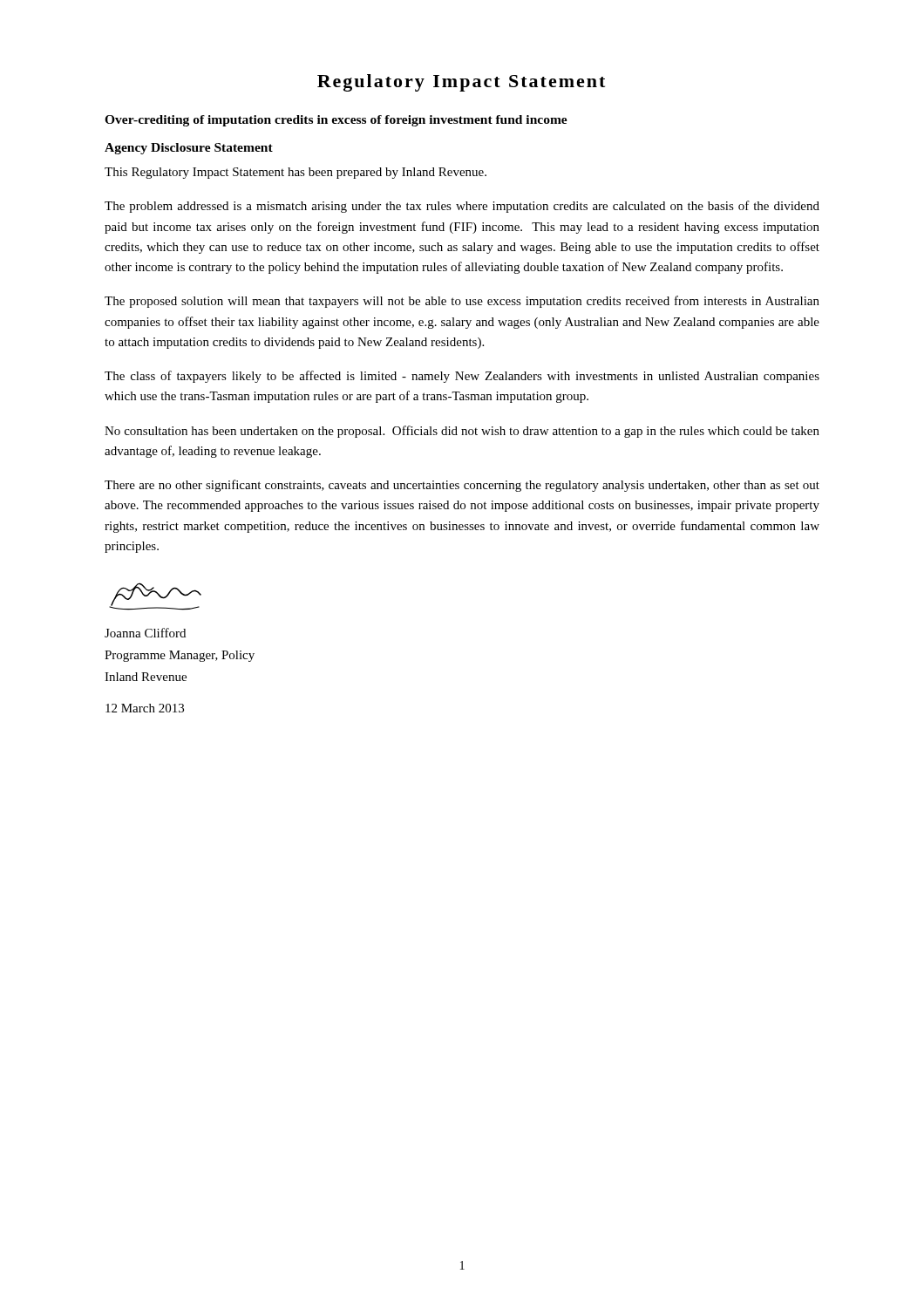Point to the block starting "12 March 2013"
This screenshot has width=924, height=1308.
pyautogui.click(x=145, y=708)
